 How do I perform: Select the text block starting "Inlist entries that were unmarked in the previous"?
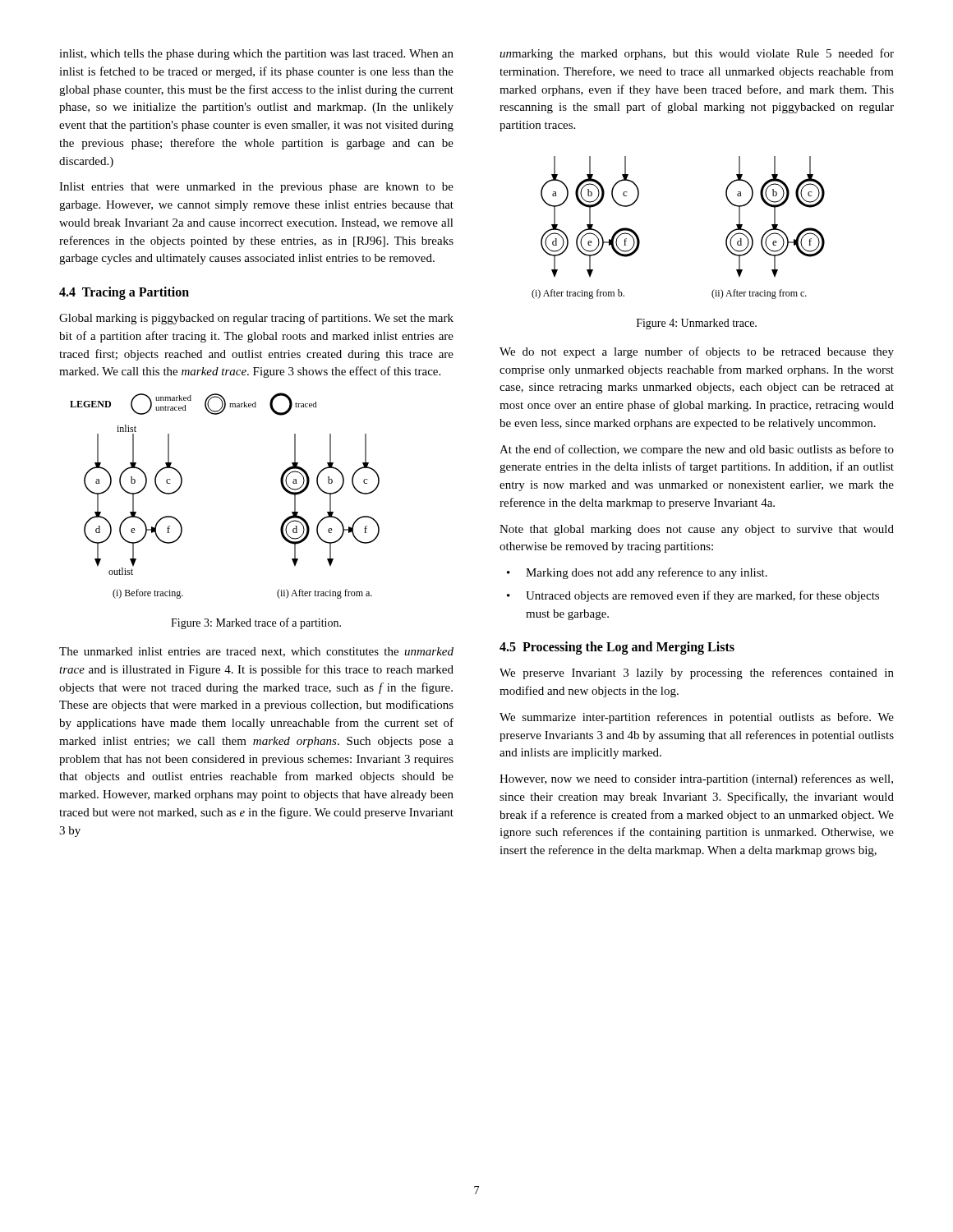[x=256, y=223]
